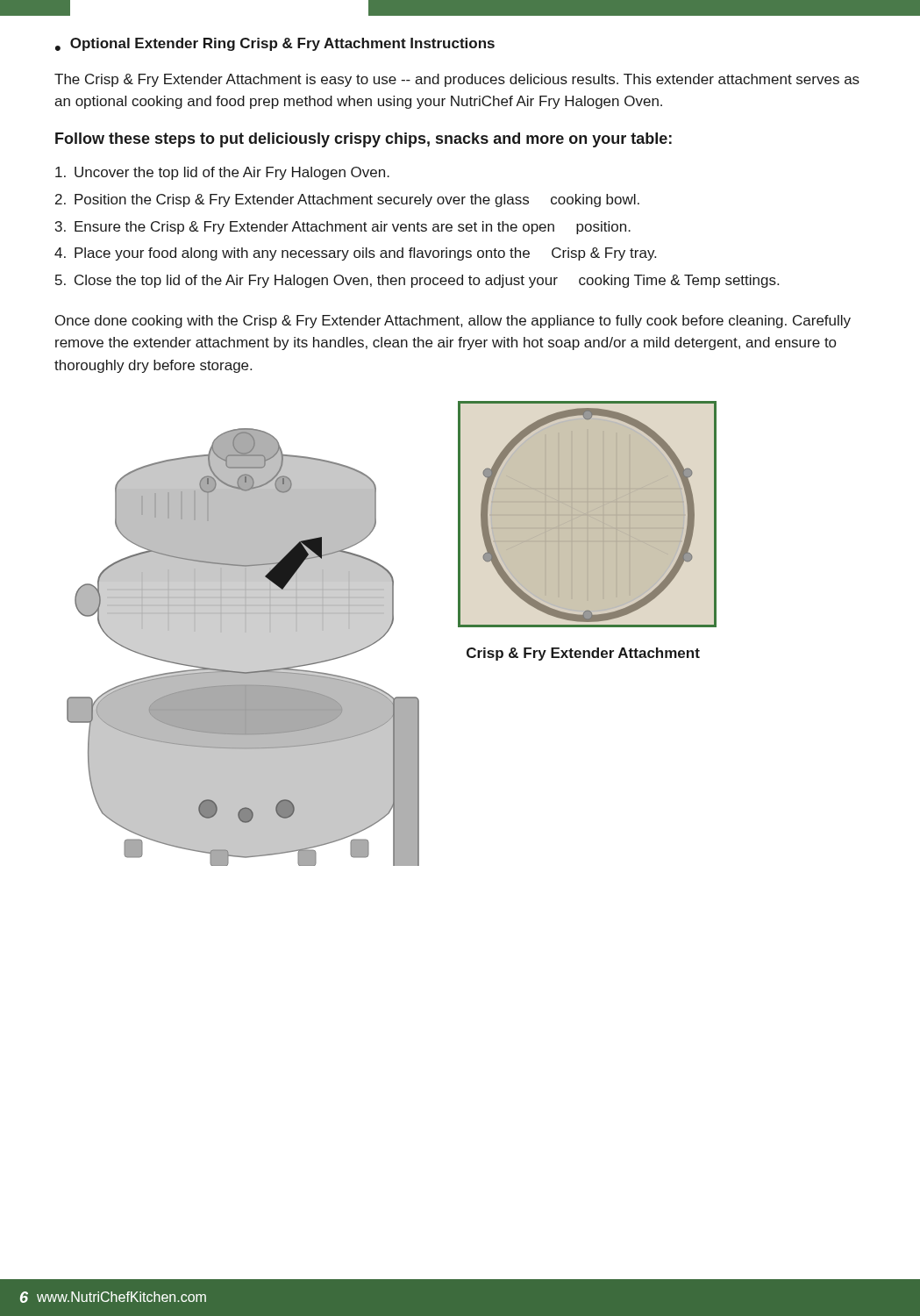Find the caption containing "Crisp & Fry"
This screenshot has height=1316, width=920.
pos(583,653)
